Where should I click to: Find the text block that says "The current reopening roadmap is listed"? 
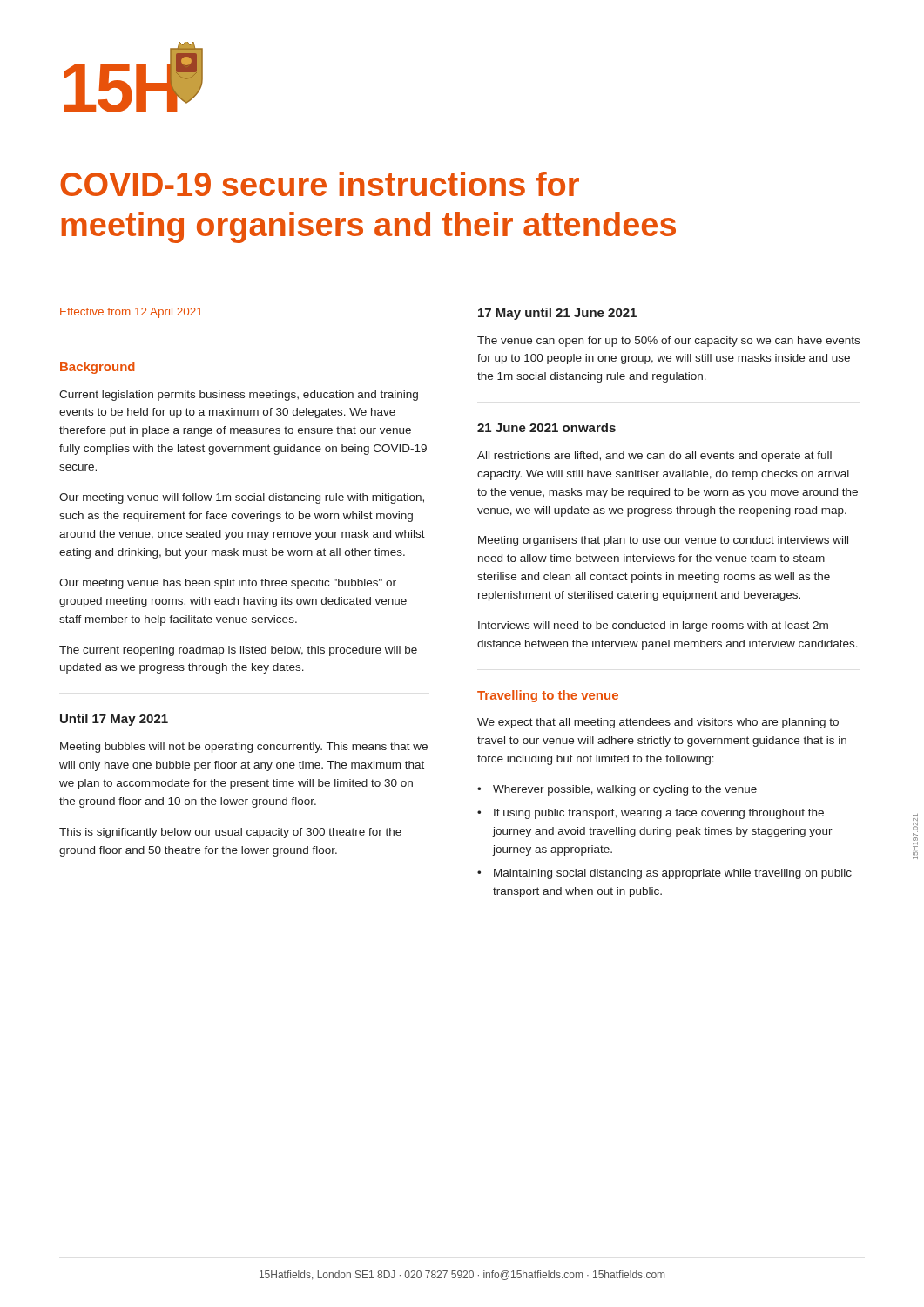(238, 658)
